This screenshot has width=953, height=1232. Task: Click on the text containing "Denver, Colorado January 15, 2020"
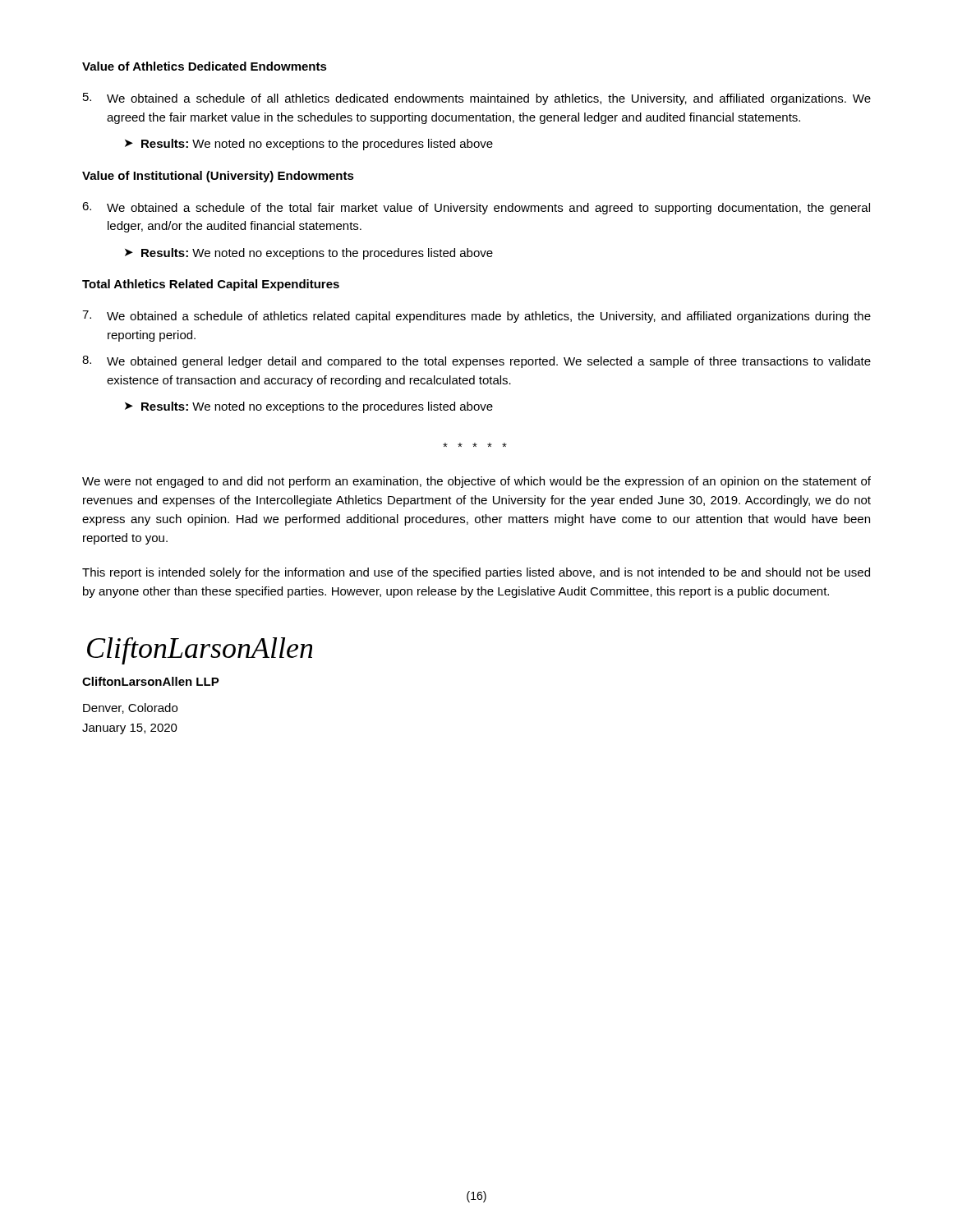pos(130,717)
